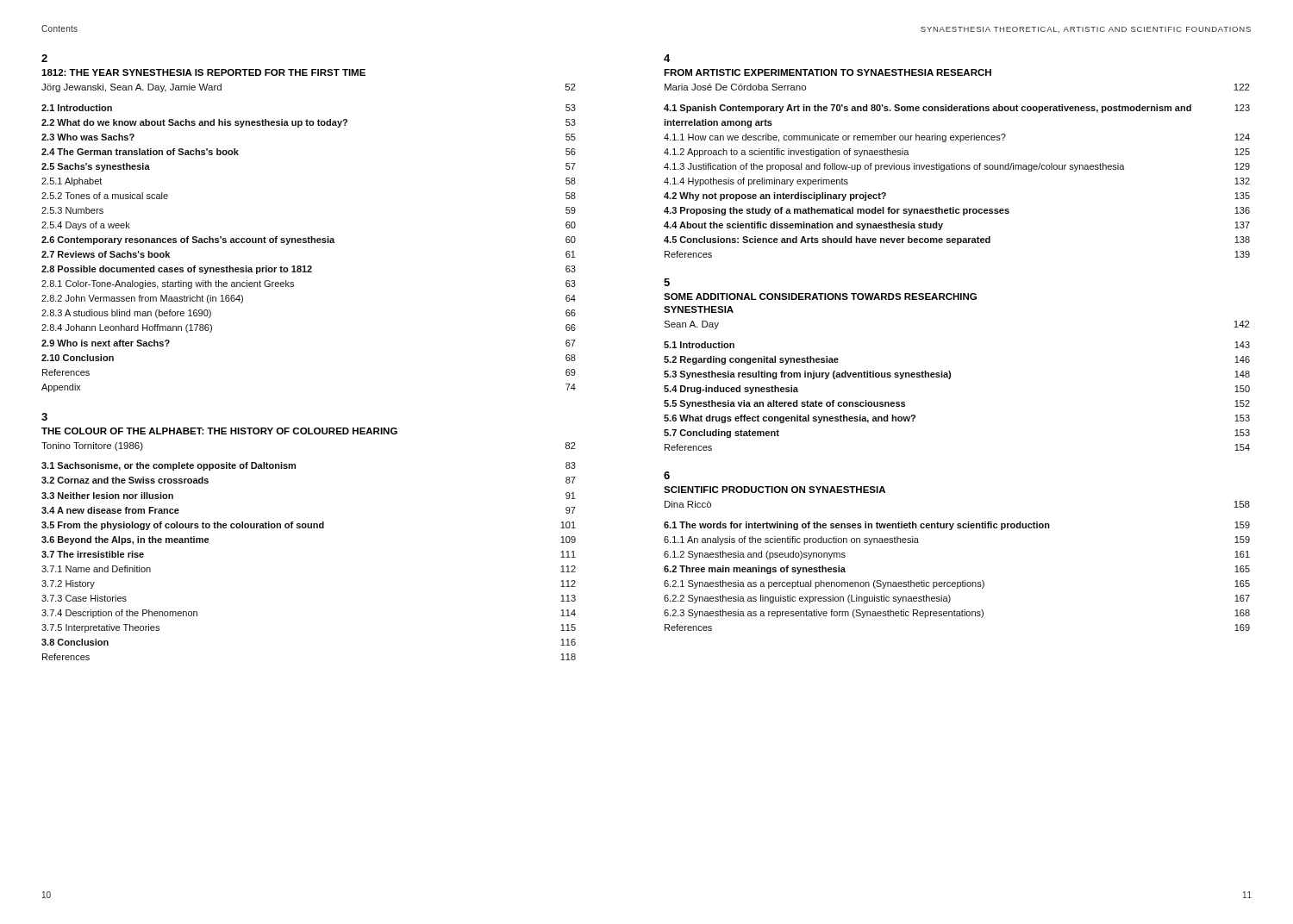Select the text block starting "3.7.1 Name and"

(x=100, y=568)
